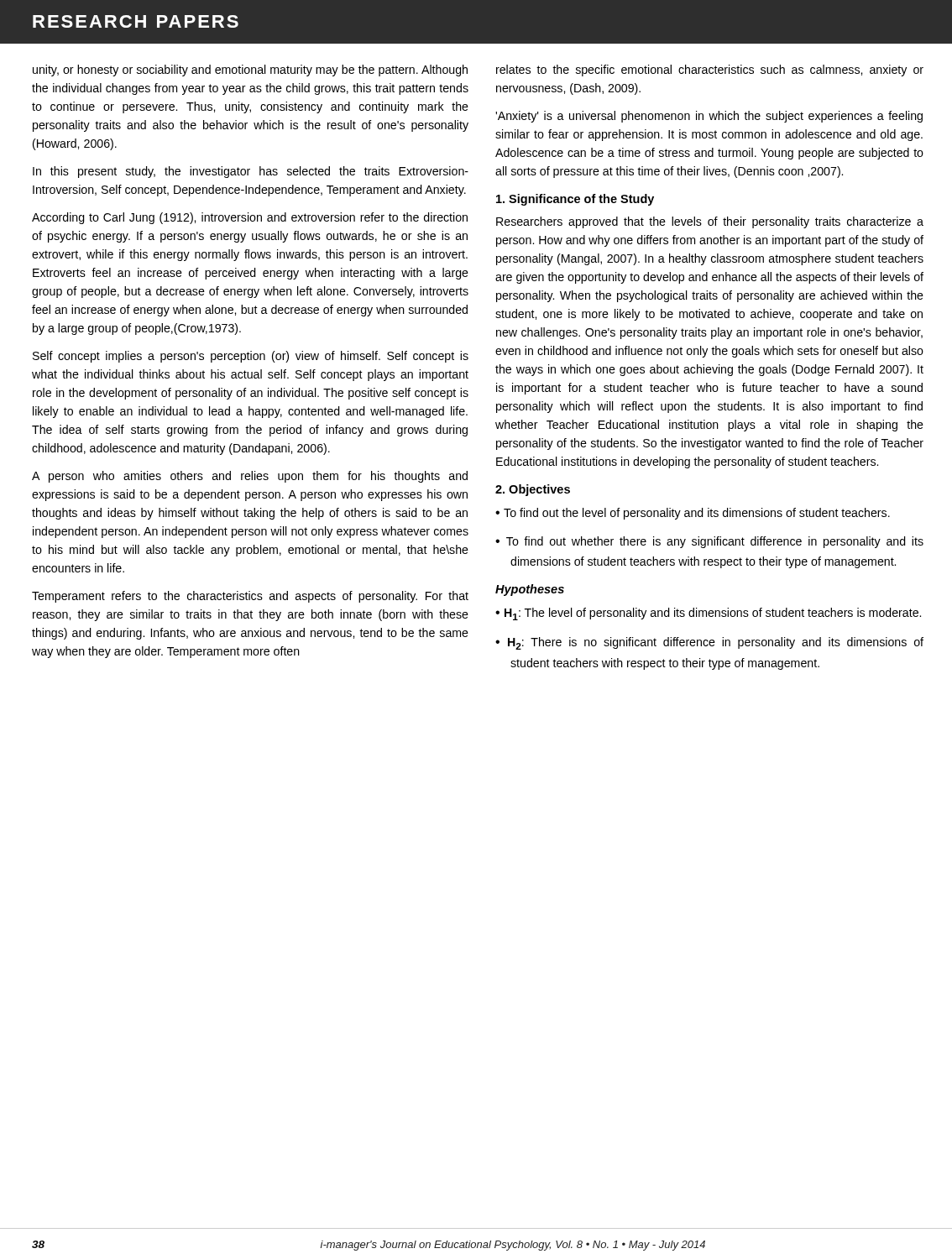The height and width of the screenshot is (1259, 952).
Task: Find the block on this page that starts "'Anxiety' is a universal phenomenon in"
Action: [709, 144]
